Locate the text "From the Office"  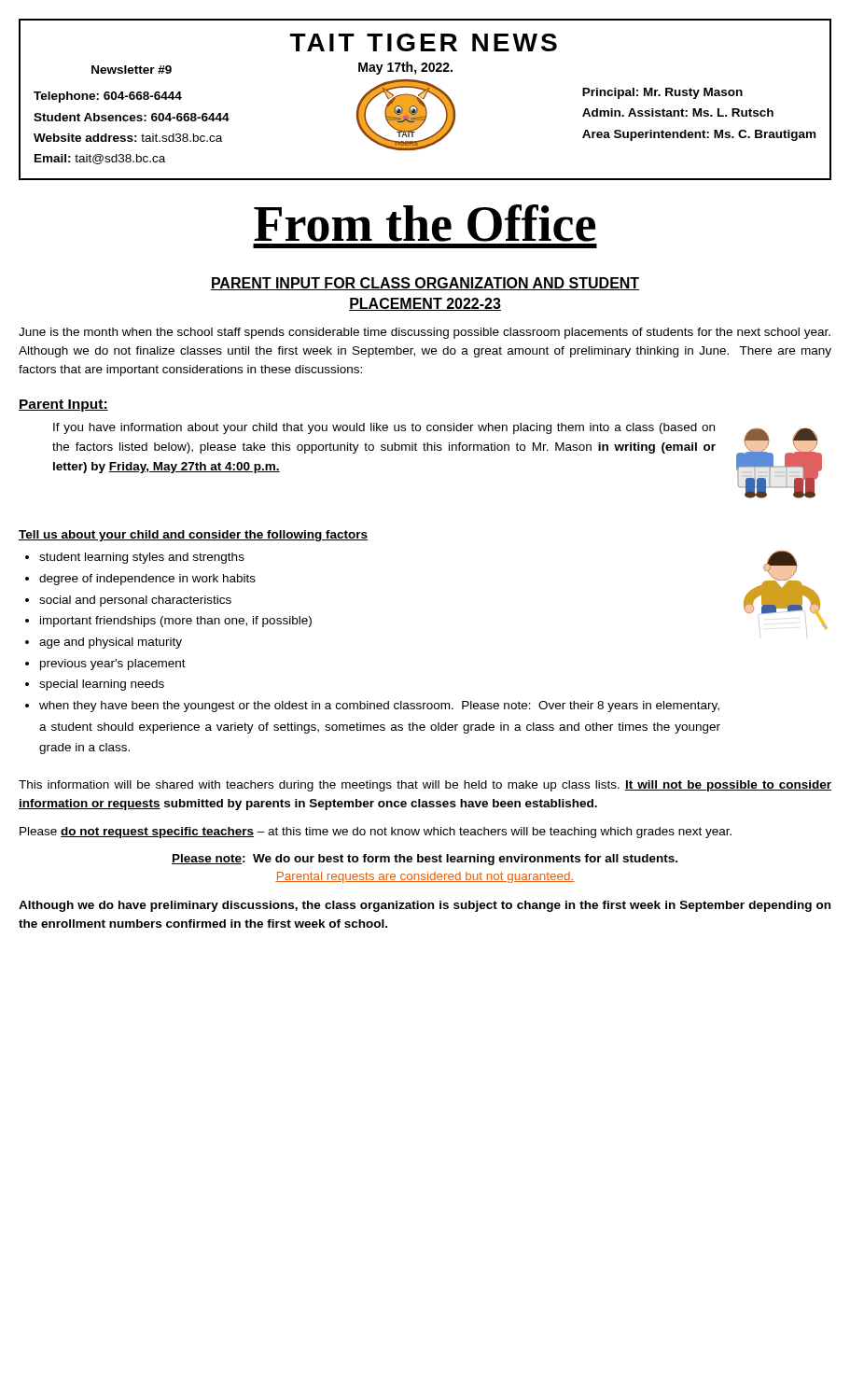[x=425, y=225]
